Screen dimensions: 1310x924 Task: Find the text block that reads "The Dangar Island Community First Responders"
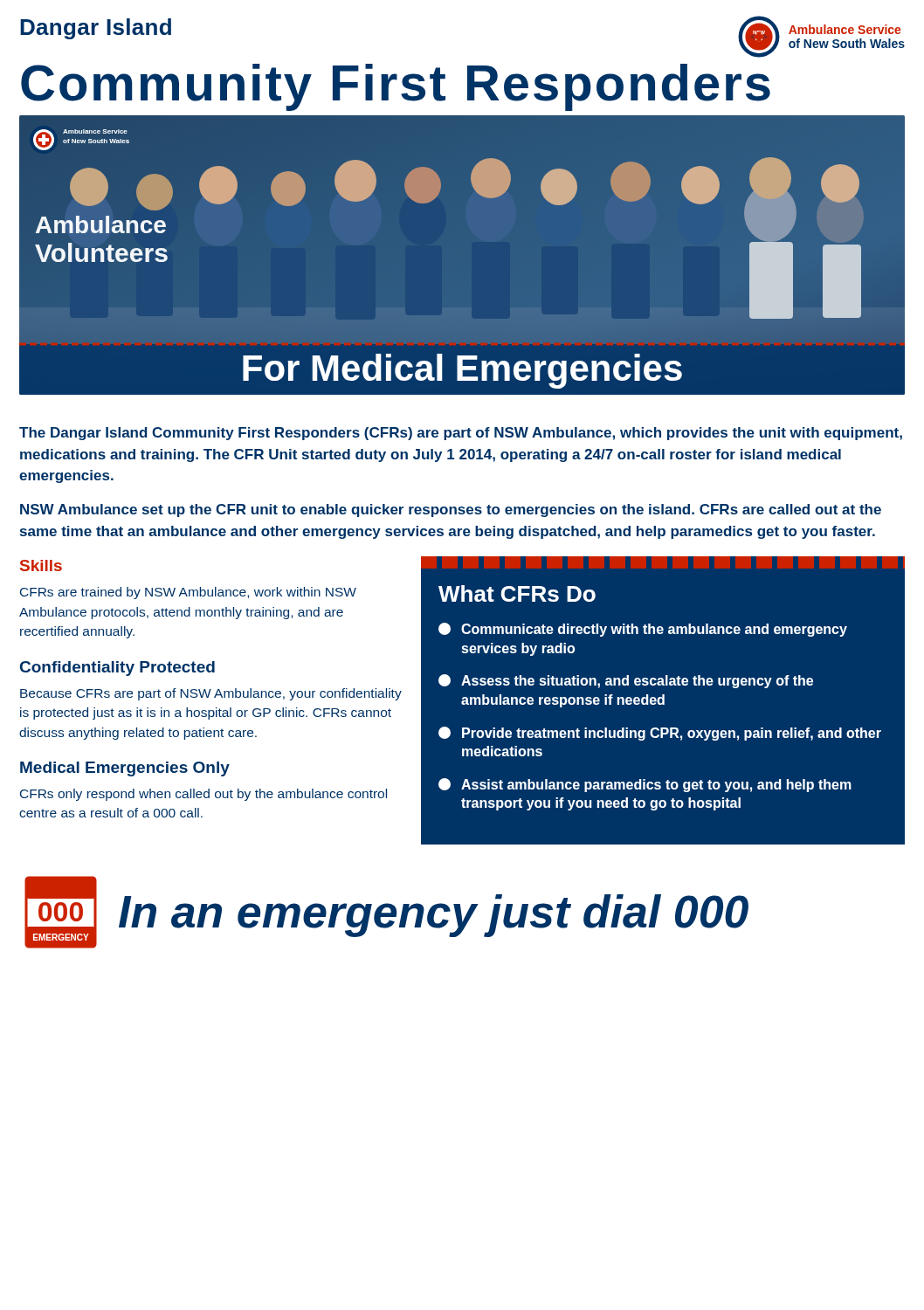point(461,434)
